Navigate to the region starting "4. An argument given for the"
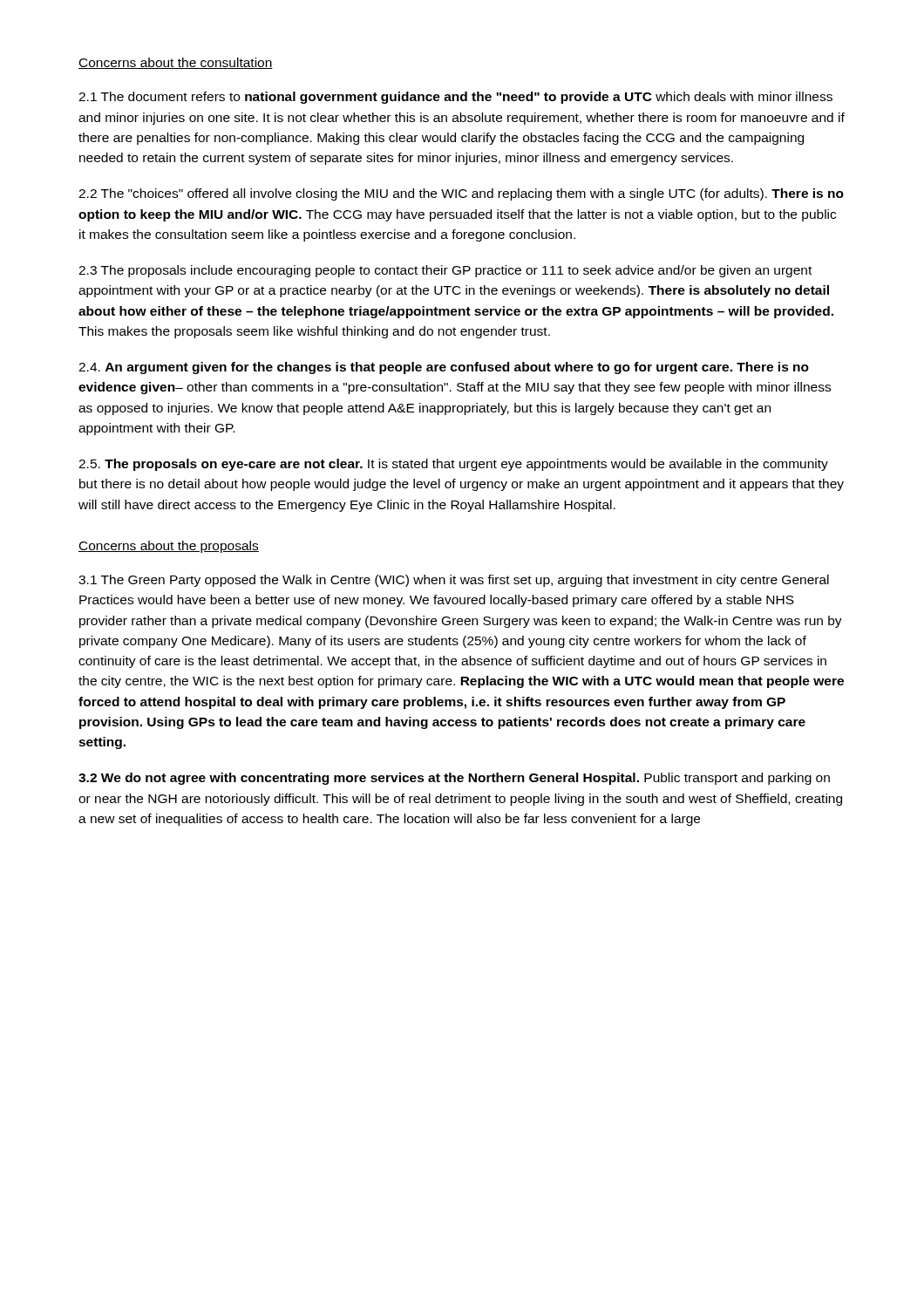924x1308 pixels. click(x=455, y=397)
